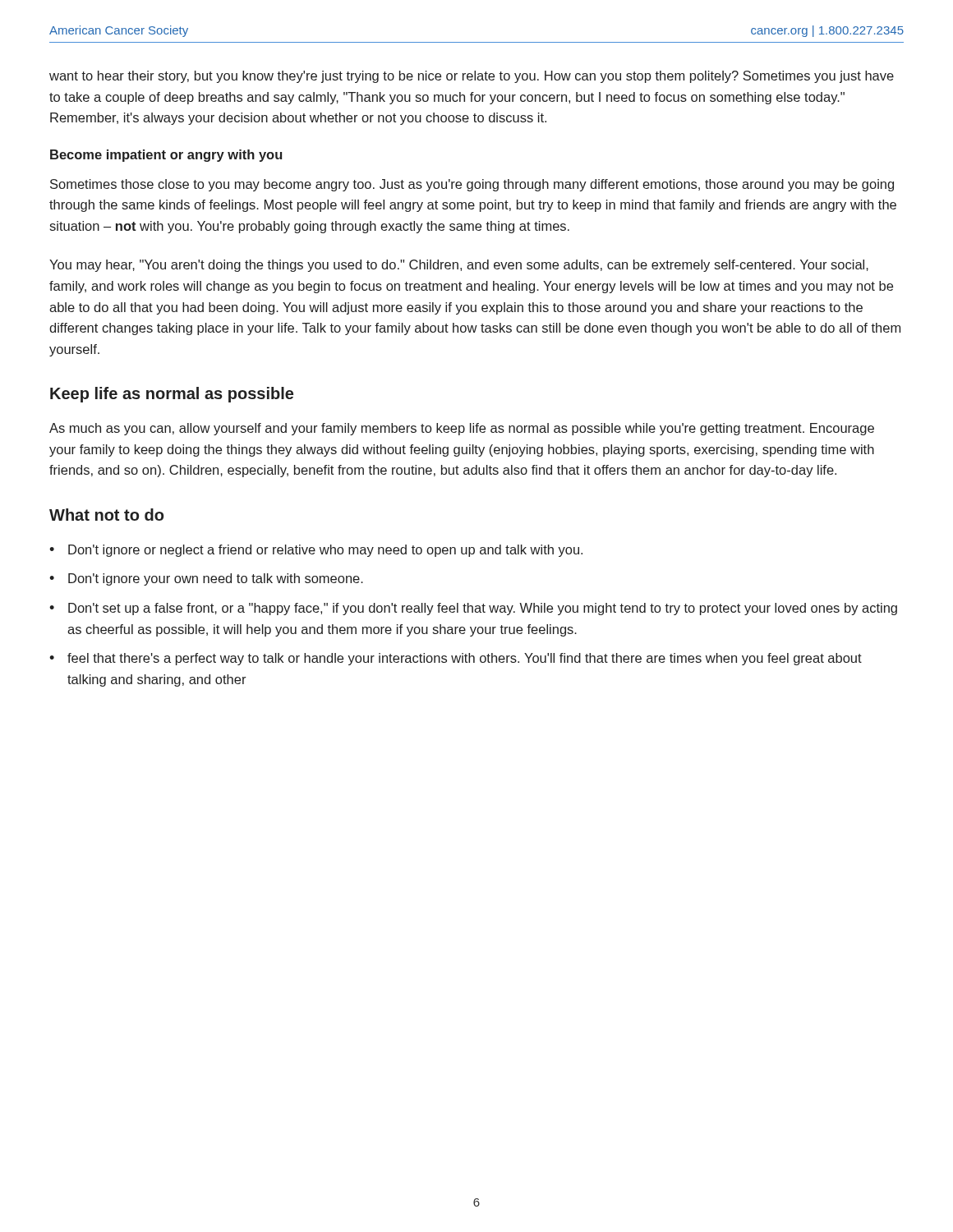This screenshot has height=1232, width=953.
Task: Locate the block starting "What not to do"
Action: coord(107,515)
